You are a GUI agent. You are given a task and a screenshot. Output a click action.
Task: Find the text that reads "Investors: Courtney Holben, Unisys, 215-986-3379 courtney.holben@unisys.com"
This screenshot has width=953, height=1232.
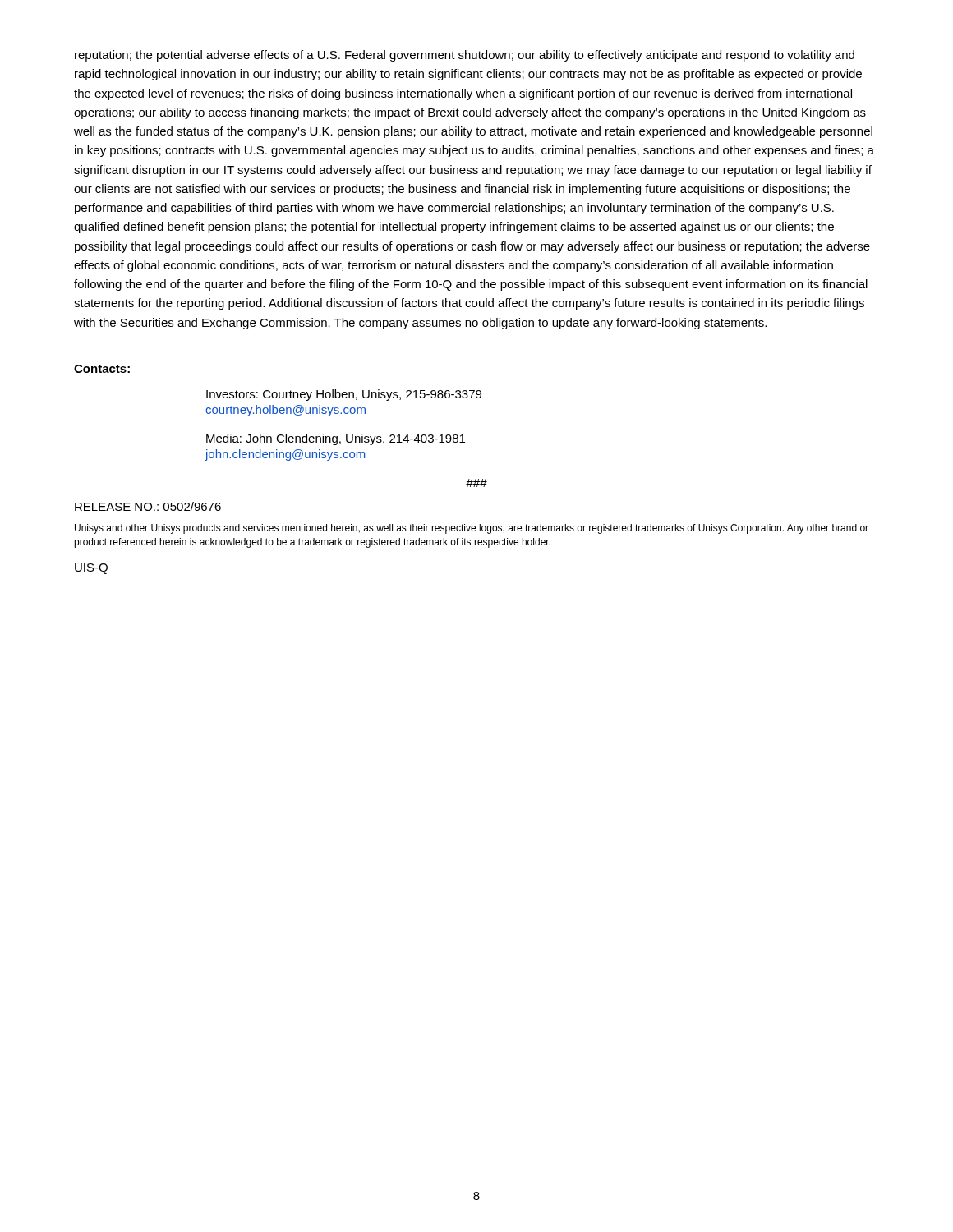(x=344, y=395)
